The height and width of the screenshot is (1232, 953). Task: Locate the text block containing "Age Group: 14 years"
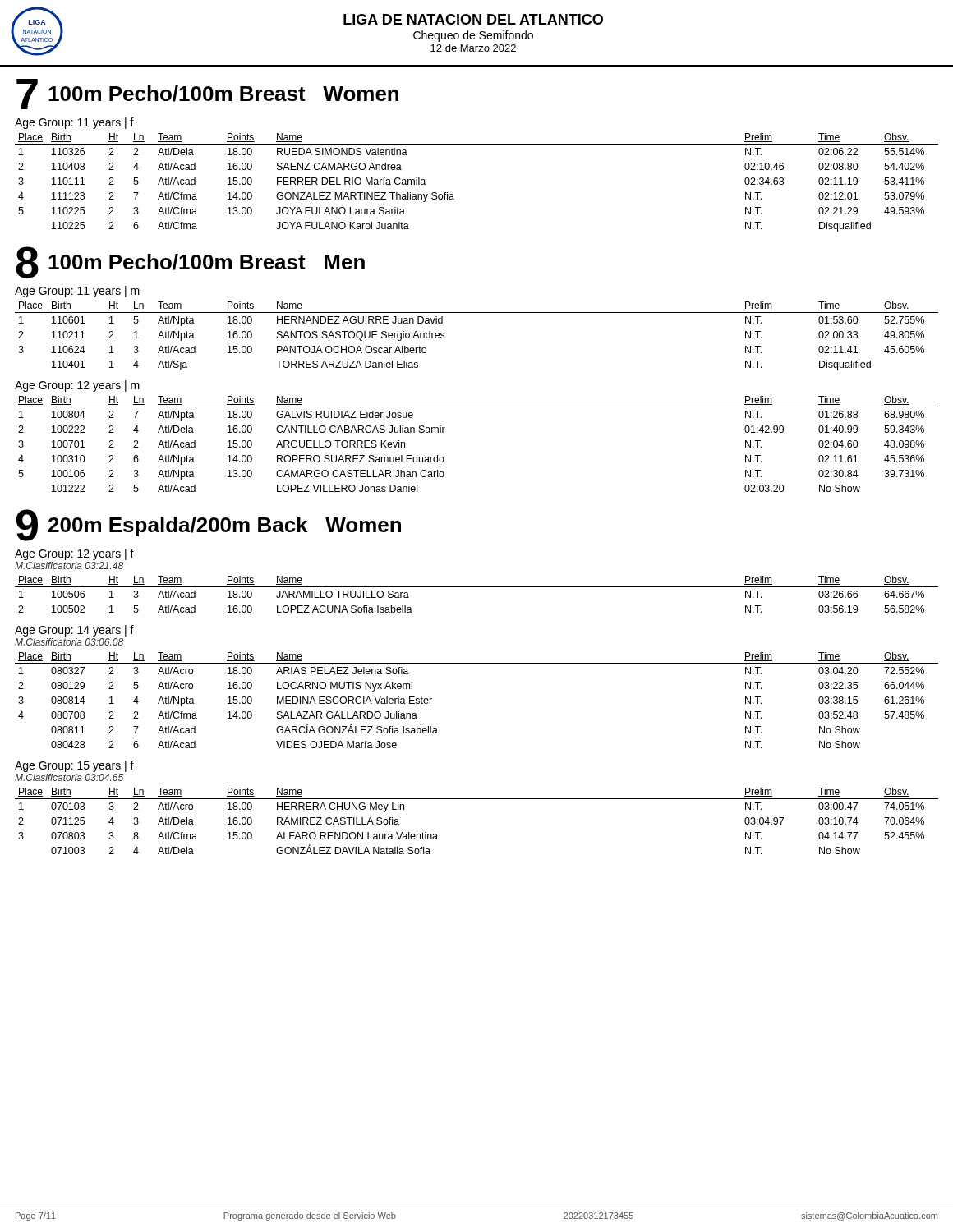[x=74, y=630]
